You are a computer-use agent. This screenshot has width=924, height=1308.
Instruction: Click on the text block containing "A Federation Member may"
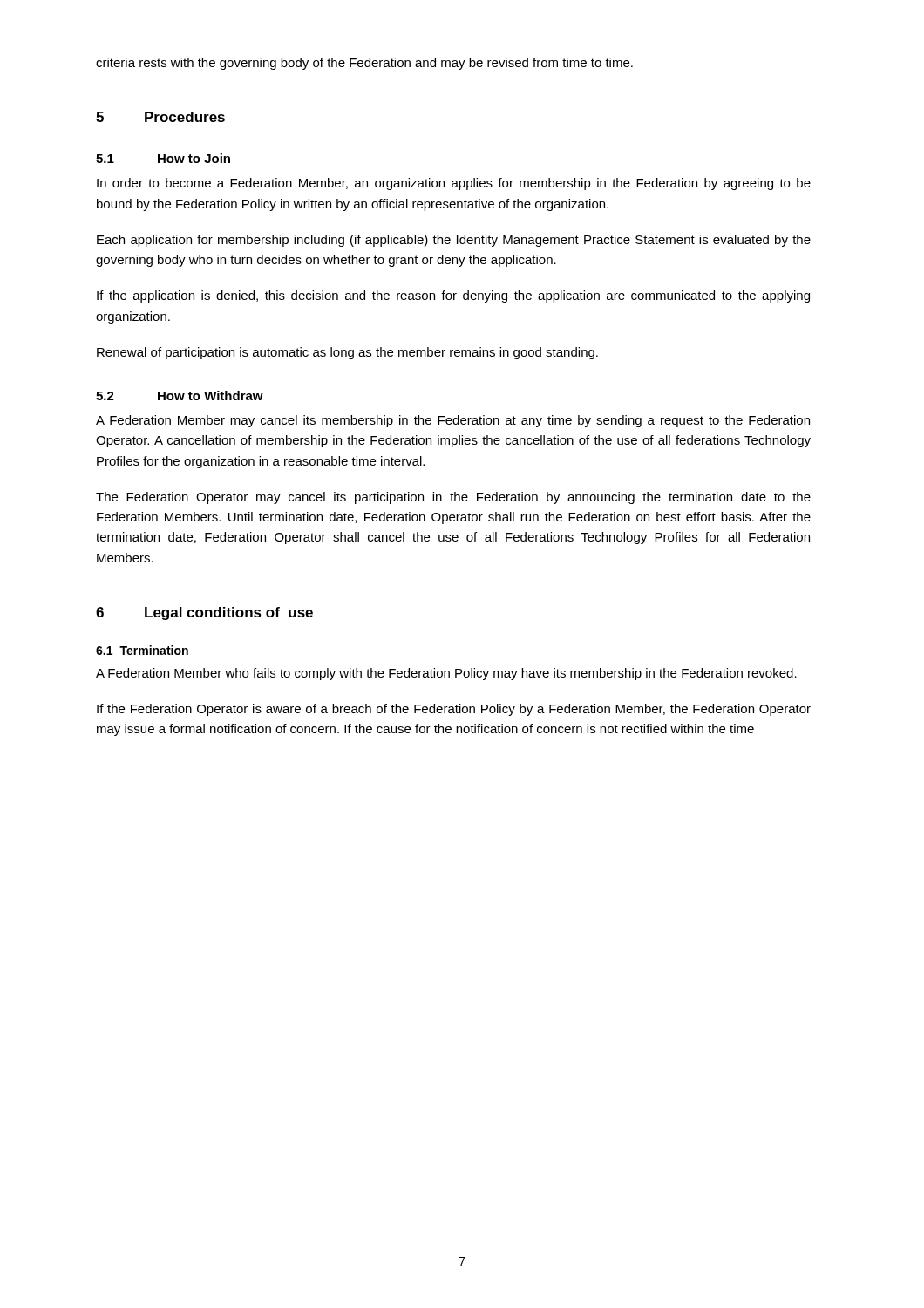453,440
